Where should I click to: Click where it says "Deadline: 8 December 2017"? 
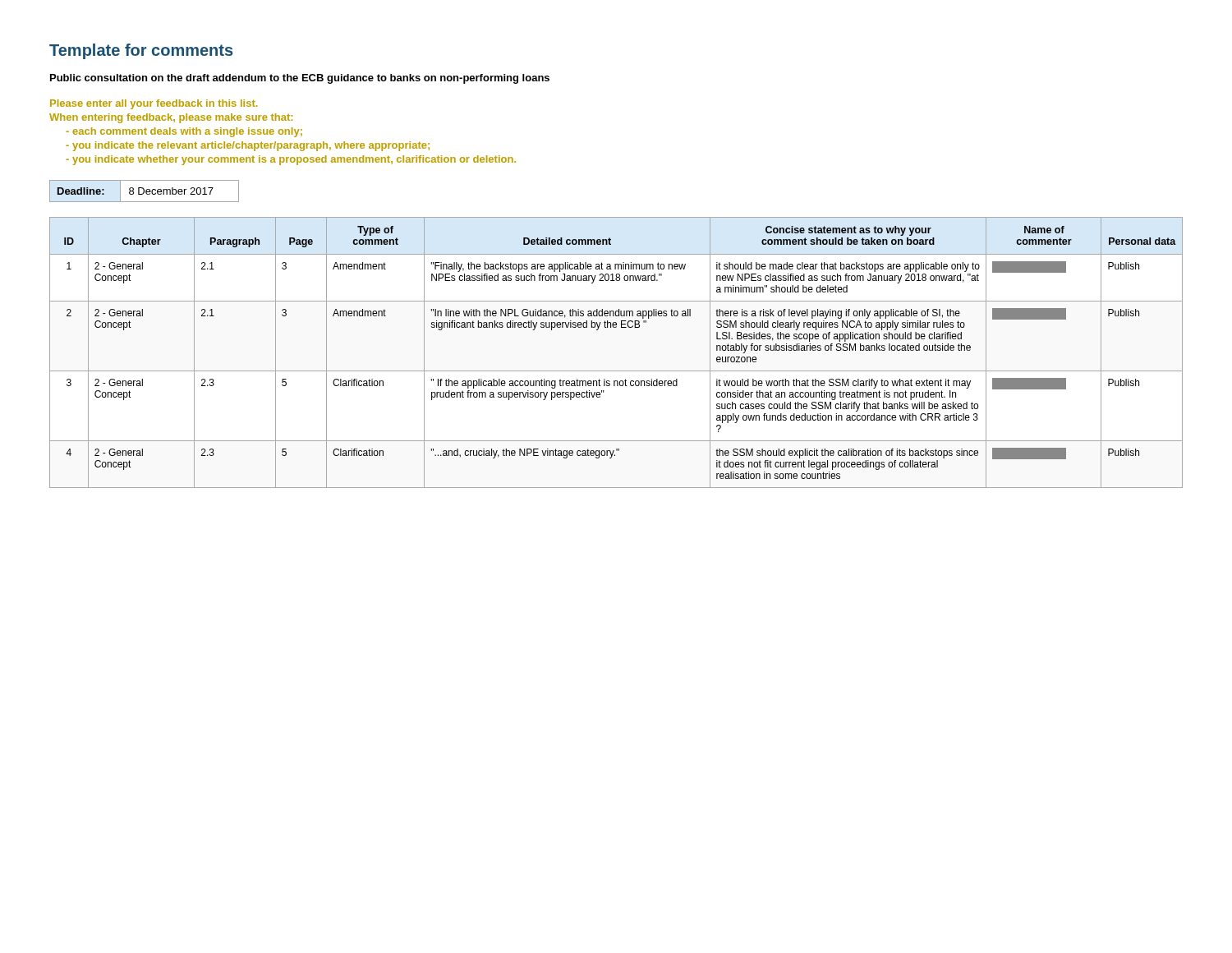(x=144, y=191)
